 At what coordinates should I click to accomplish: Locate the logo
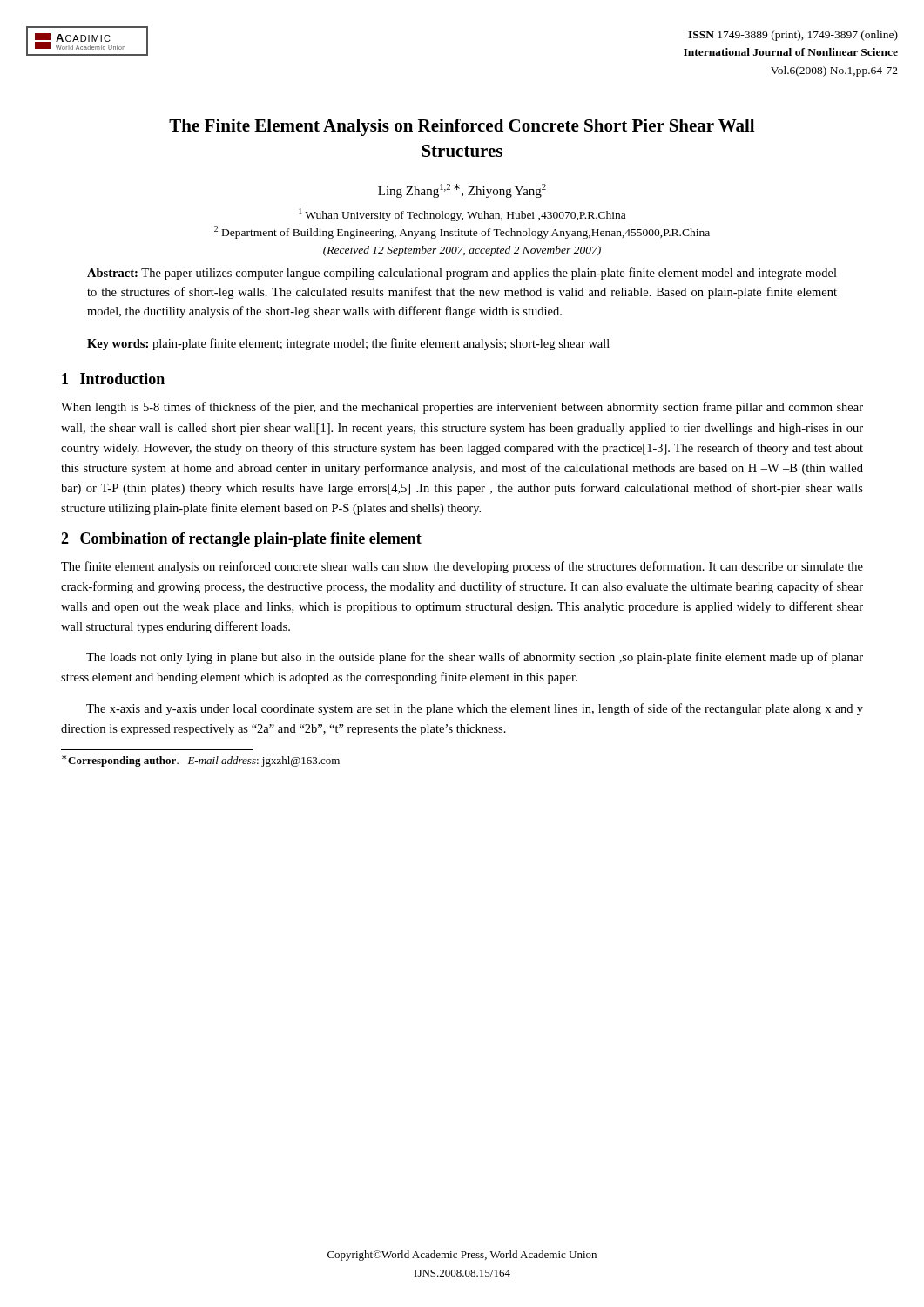click(87, 41)
